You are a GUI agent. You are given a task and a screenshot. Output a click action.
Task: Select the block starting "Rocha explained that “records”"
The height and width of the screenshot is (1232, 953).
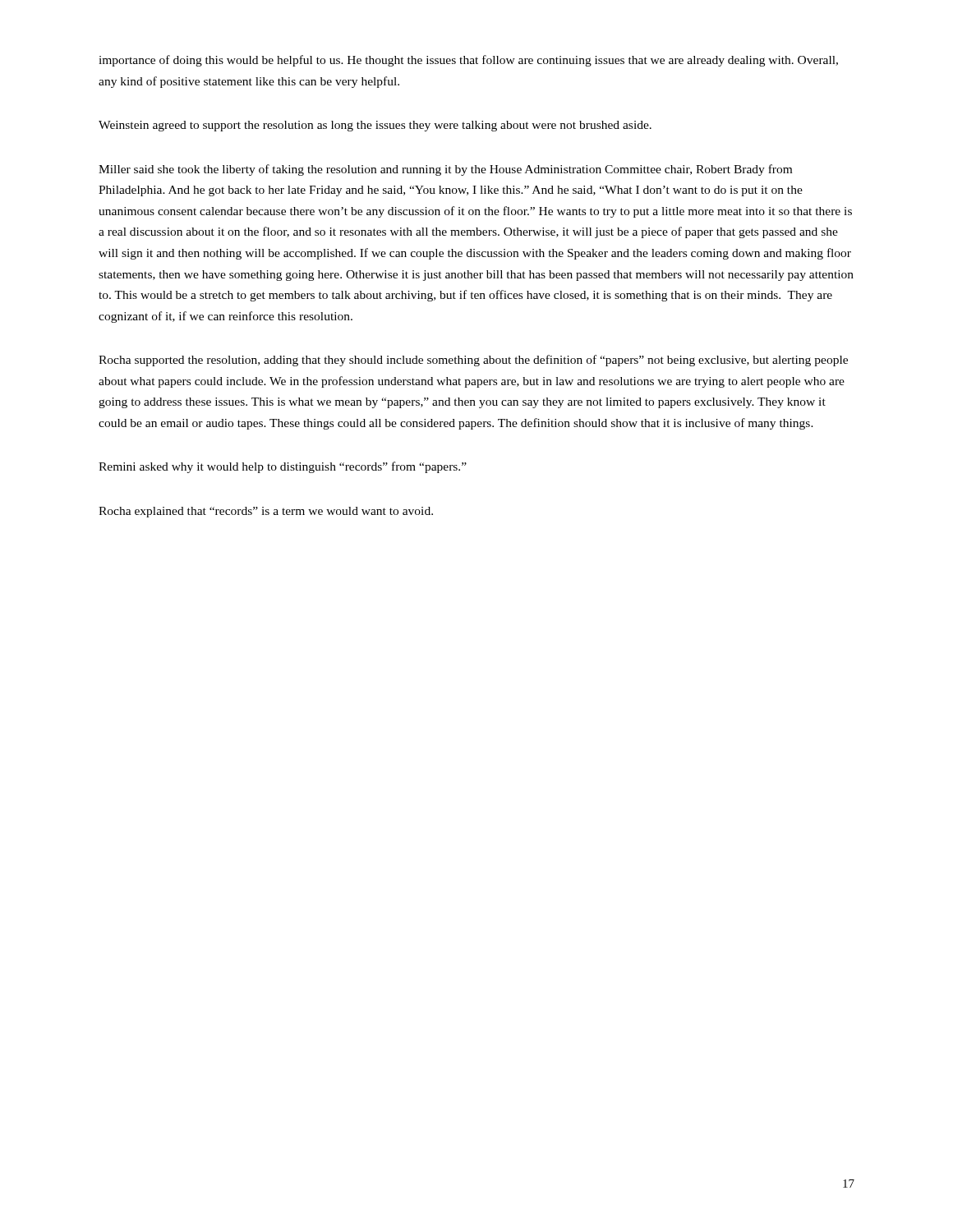[266, 510]
